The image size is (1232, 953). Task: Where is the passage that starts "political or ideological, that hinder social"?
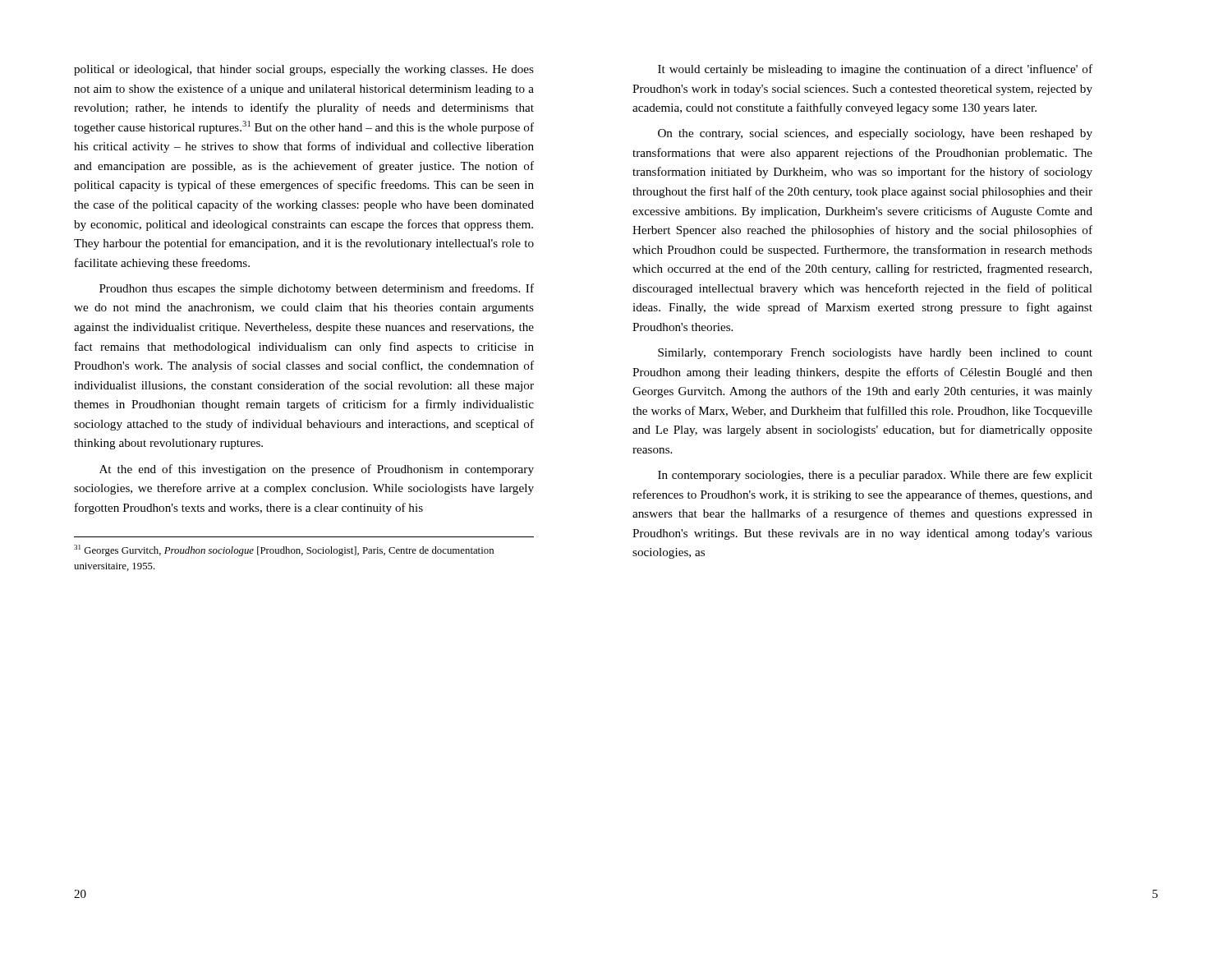tap(304, 288)
